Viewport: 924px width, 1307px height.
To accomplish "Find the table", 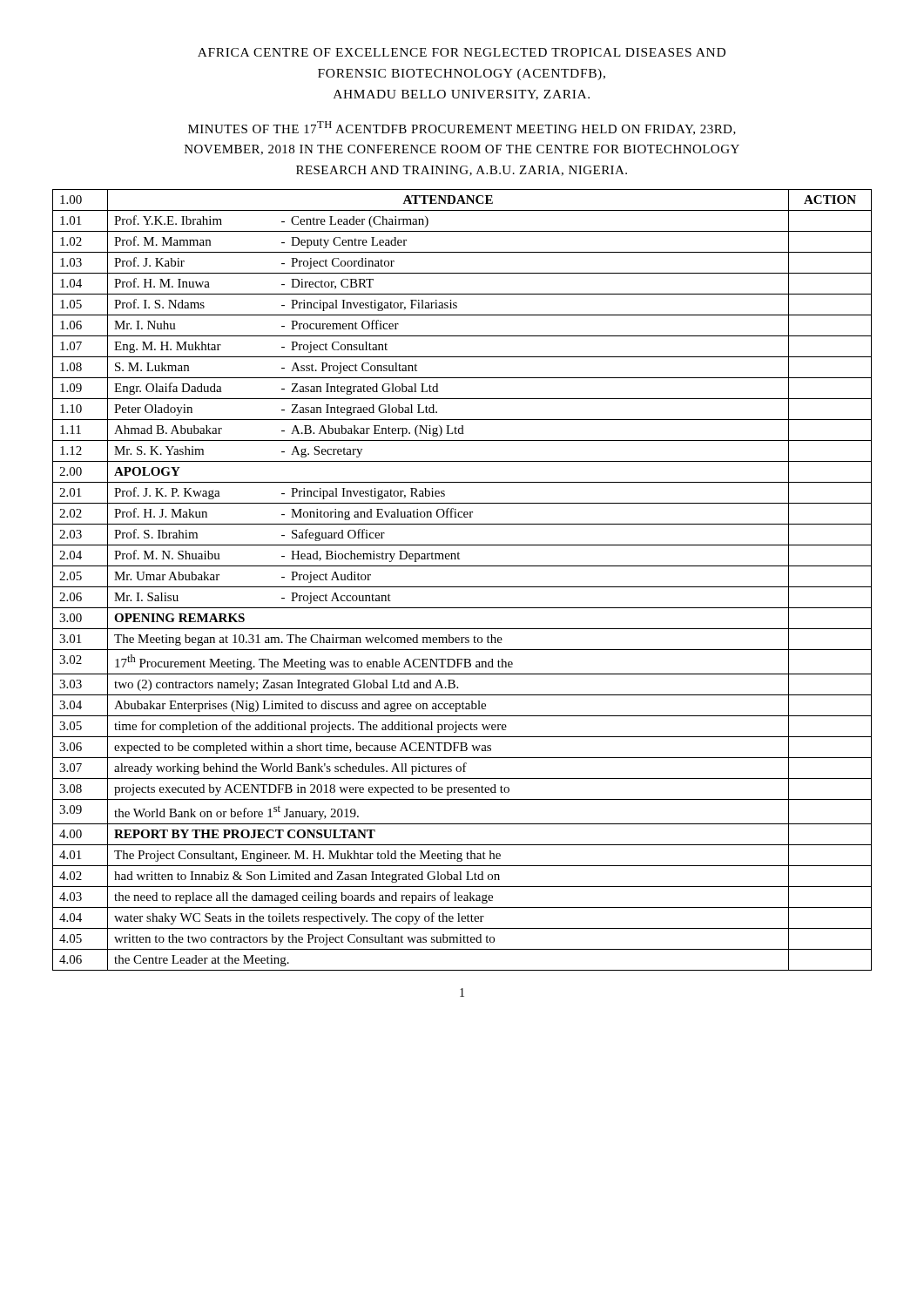I will (462, 580).
